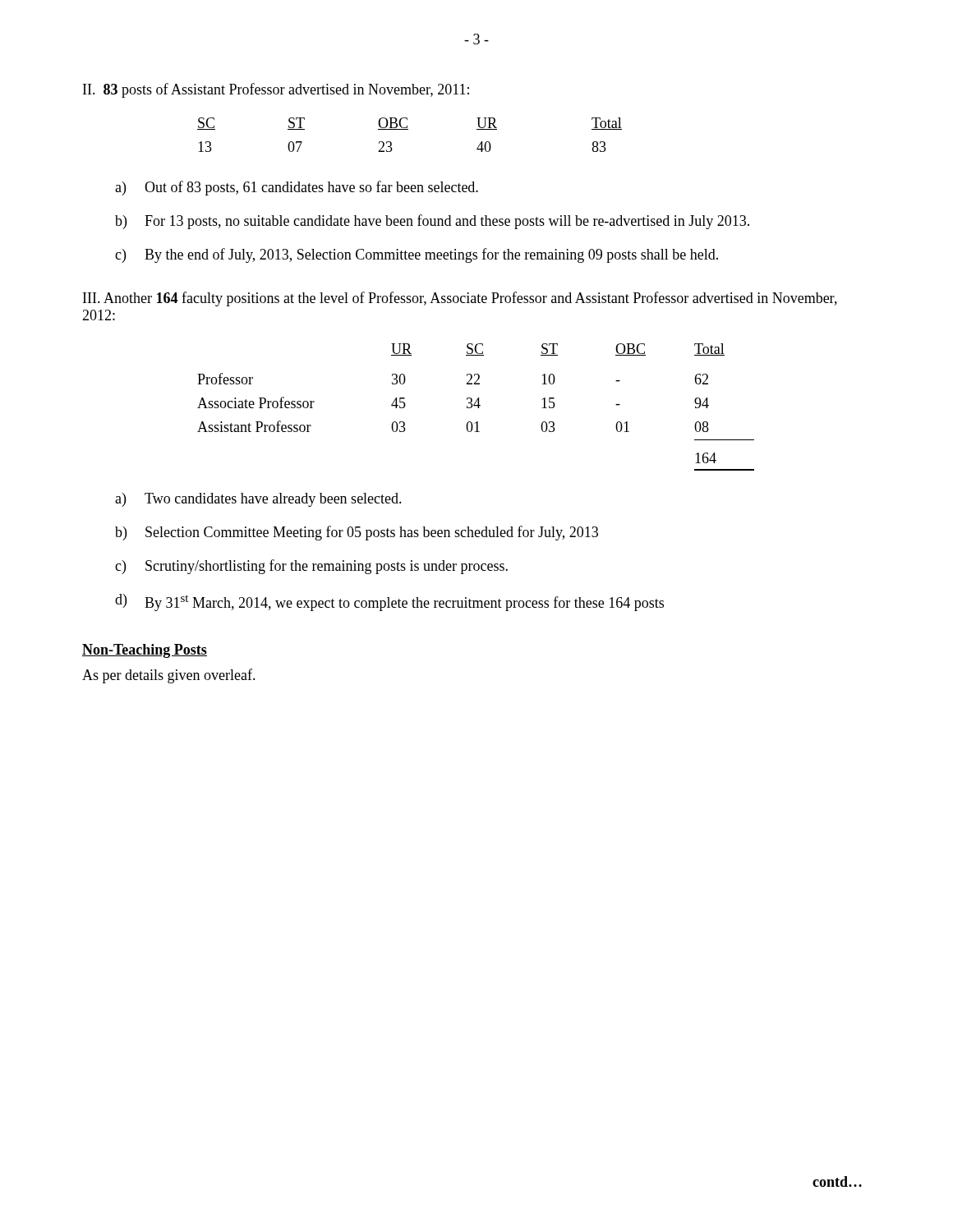Where is the passage that starts "a) Two candidates have"?
The width and height of the screenshot is (953, 1232).
pos(258,500)
